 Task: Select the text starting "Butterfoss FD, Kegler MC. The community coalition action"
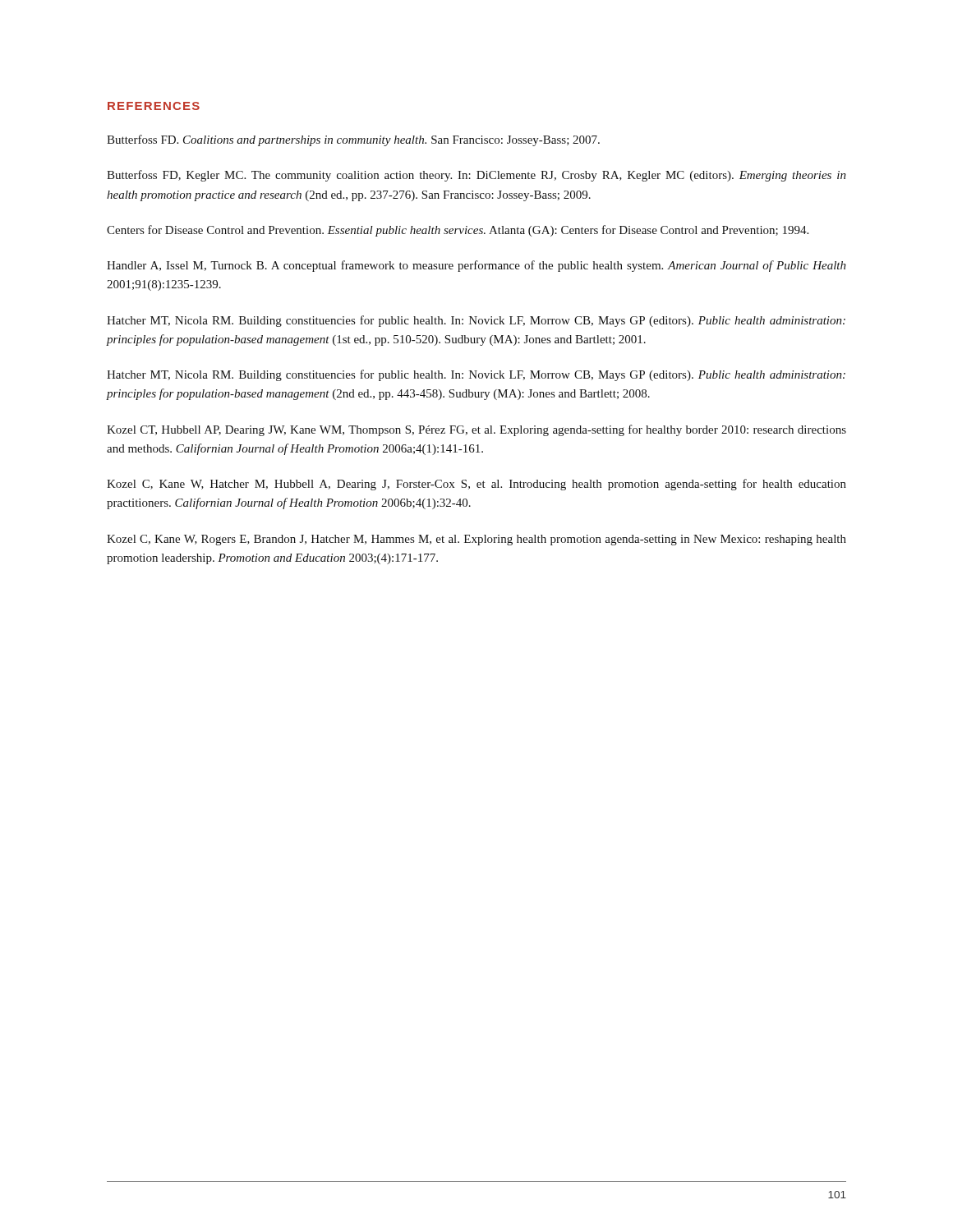click(476, 185)
